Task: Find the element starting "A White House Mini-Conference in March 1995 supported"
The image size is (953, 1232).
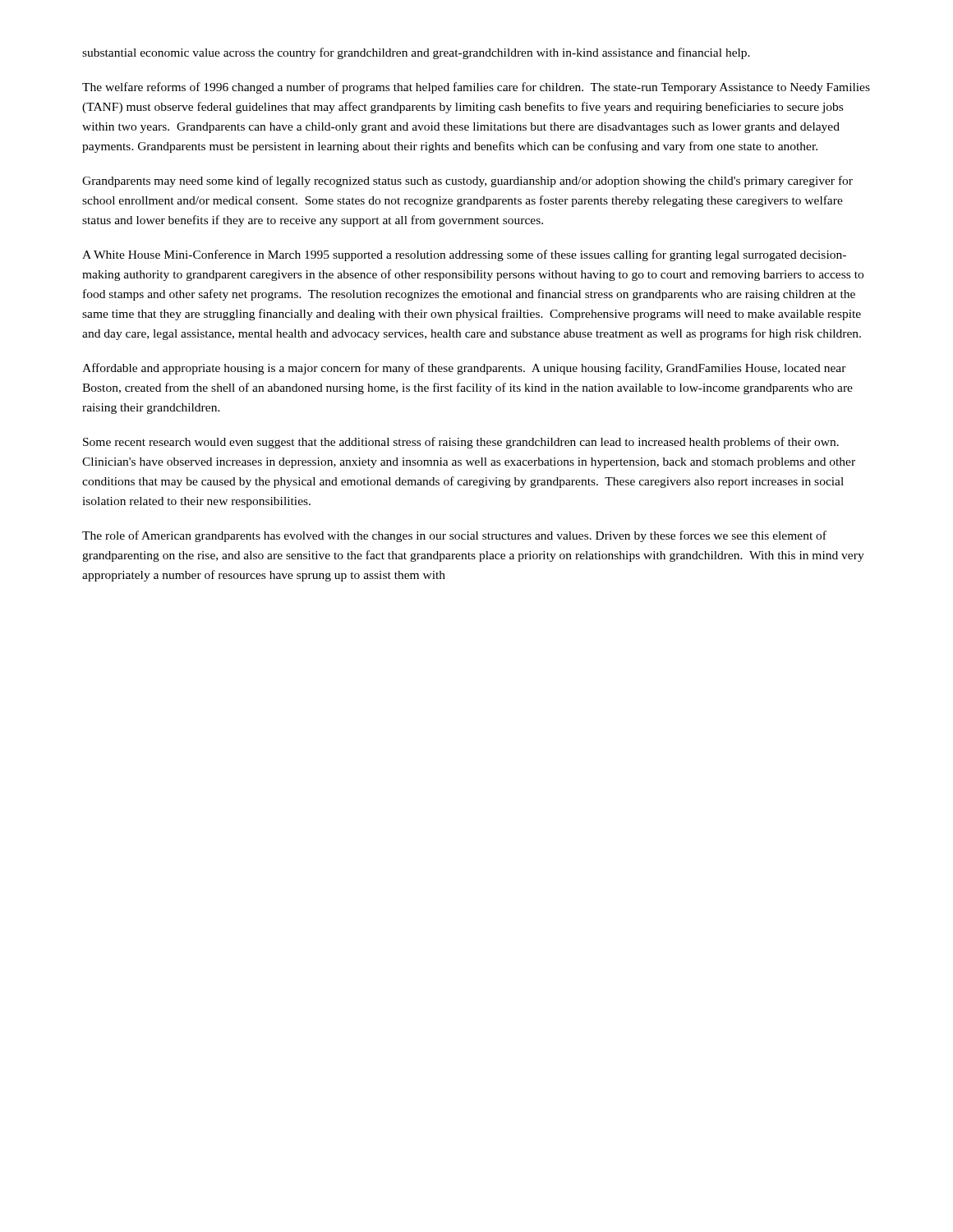Action: 473,294
